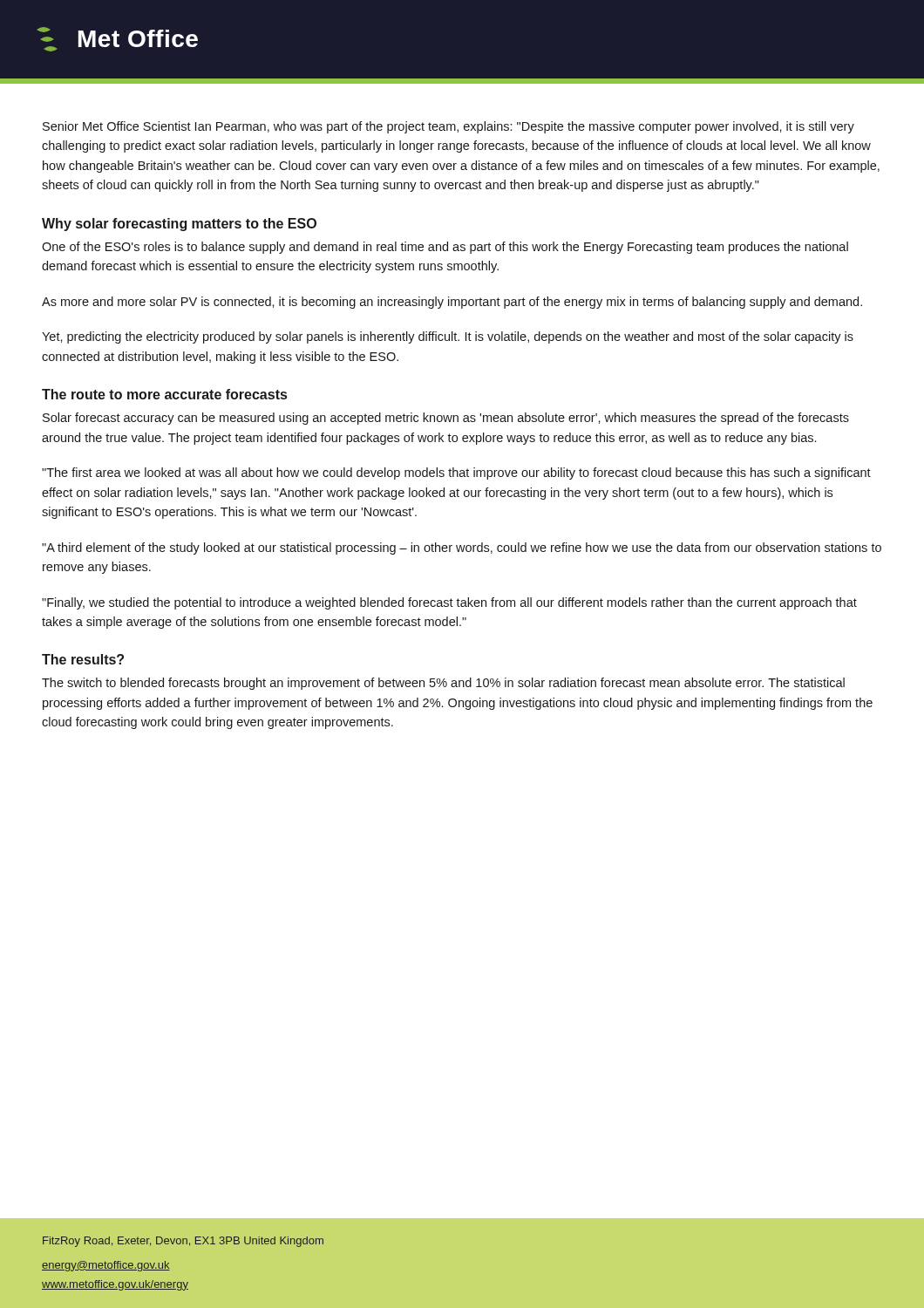Find the section header that reads "The results?"
Image resolution: width=924 pixels, height=1308 pixels.
[83, 659]
